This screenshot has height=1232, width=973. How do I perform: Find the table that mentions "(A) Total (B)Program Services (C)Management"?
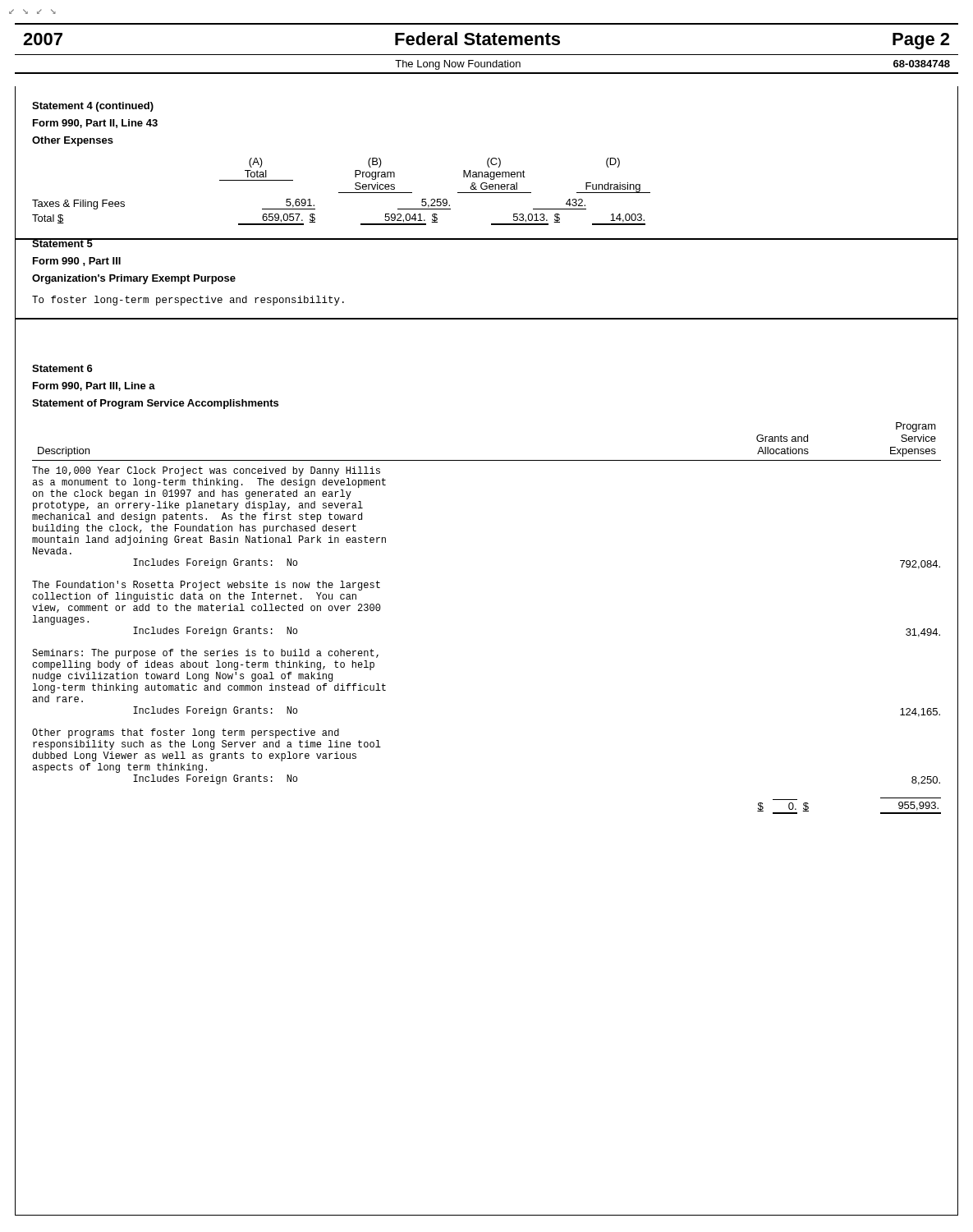tap(486, 190)
